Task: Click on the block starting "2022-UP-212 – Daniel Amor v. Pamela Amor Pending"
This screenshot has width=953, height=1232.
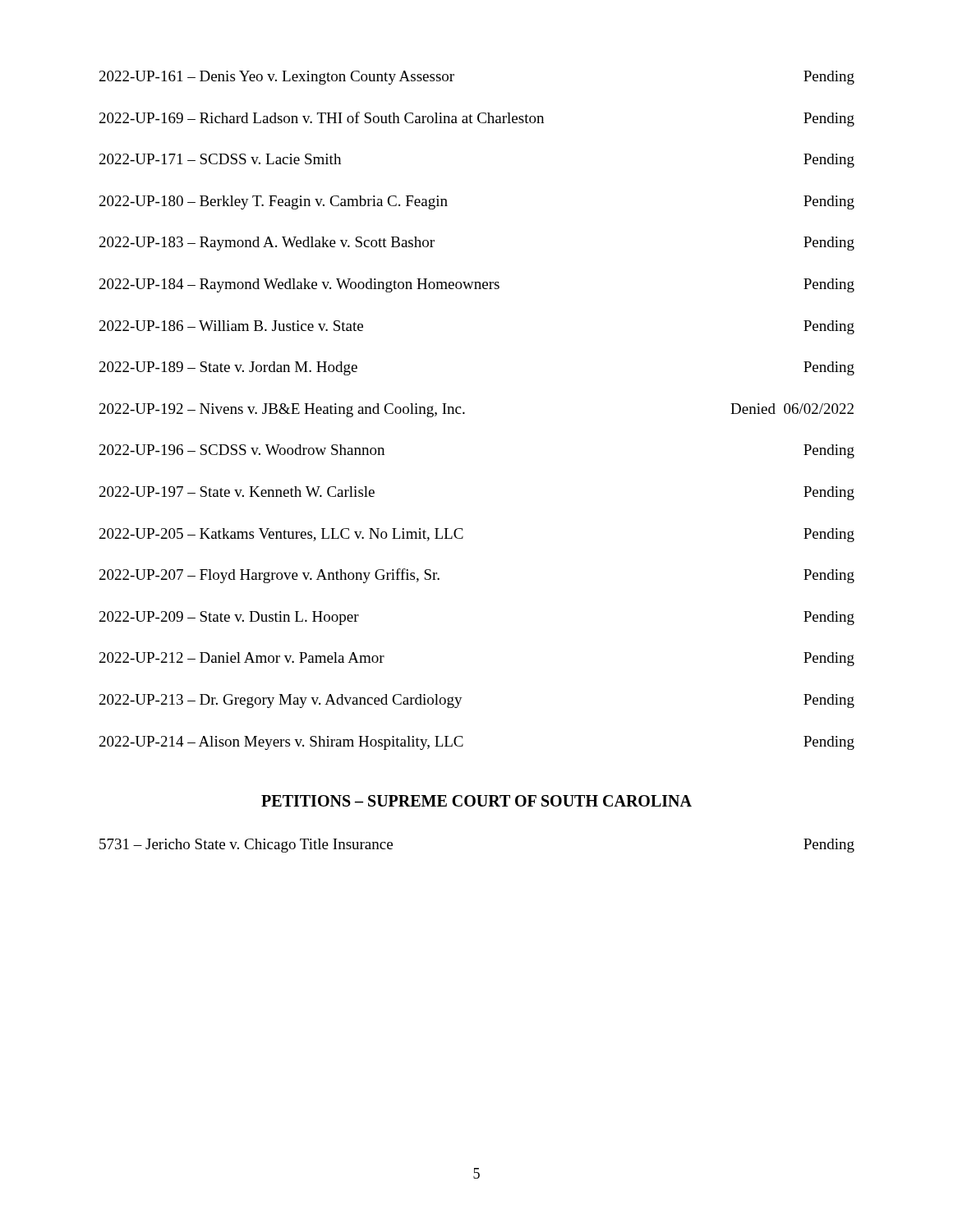Action: (x=235, y=659)
